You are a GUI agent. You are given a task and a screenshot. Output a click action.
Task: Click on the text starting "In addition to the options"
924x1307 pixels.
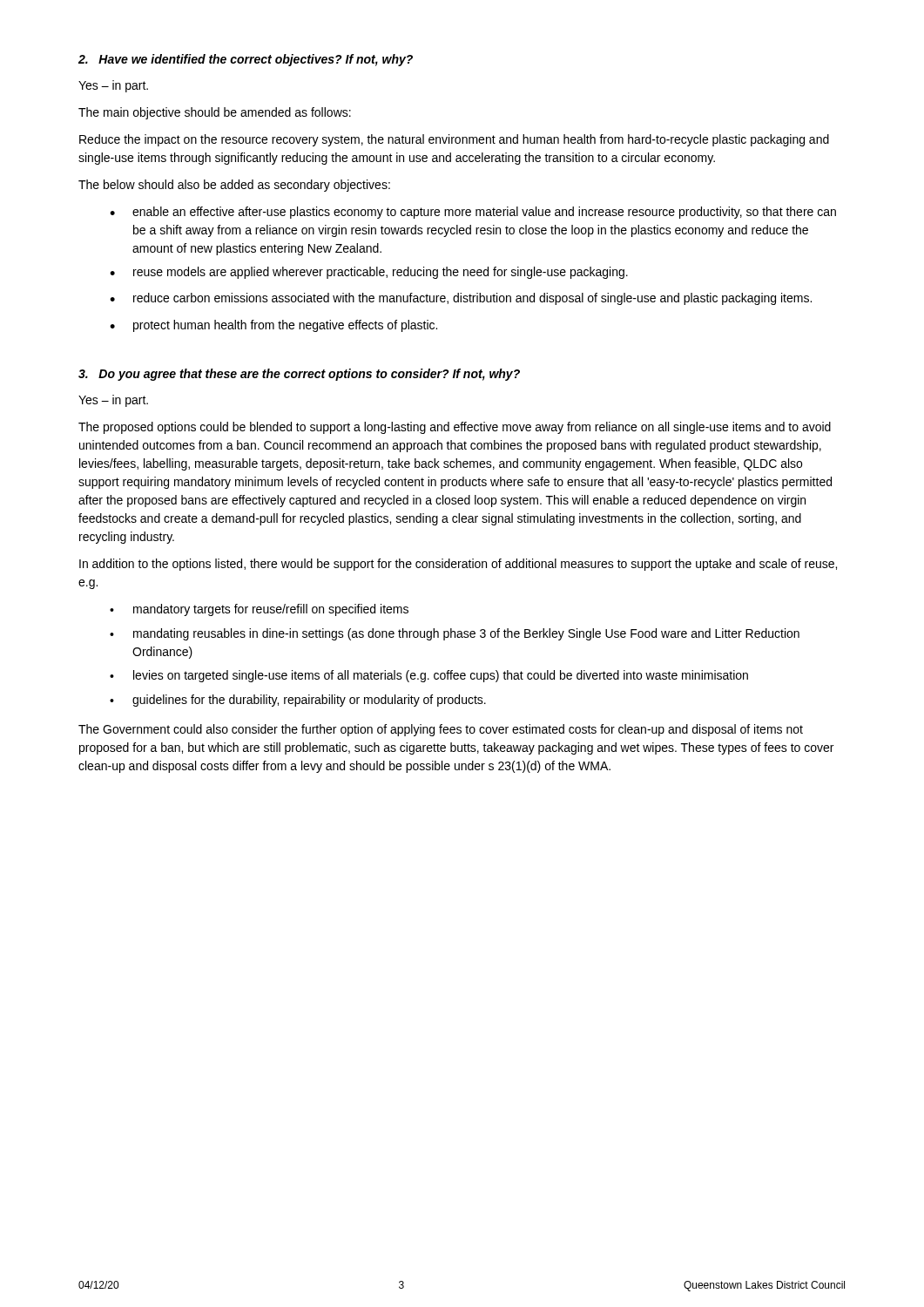click(458, 573)
